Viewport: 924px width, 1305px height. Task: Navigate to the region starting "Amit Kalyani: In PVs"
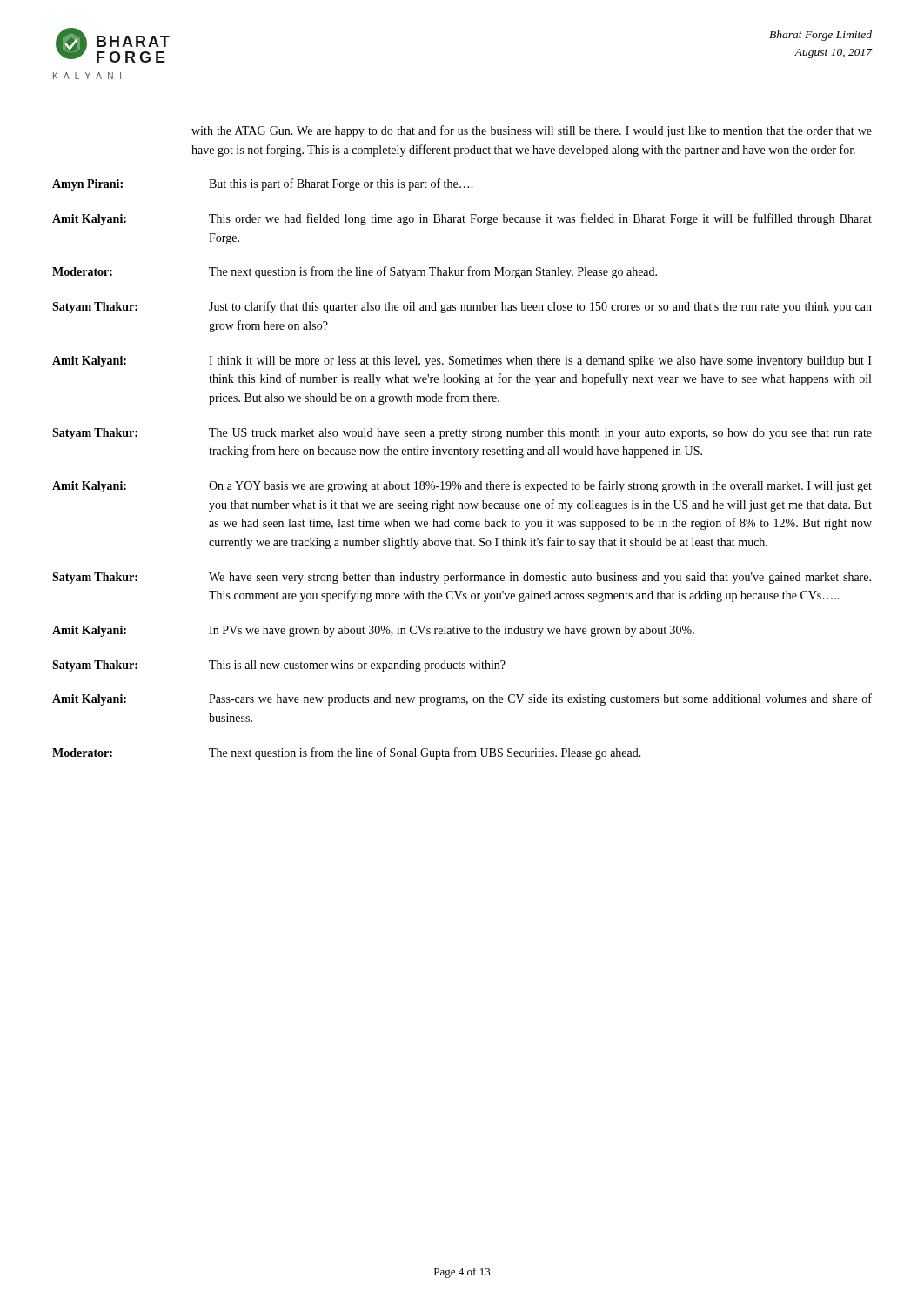462,631
